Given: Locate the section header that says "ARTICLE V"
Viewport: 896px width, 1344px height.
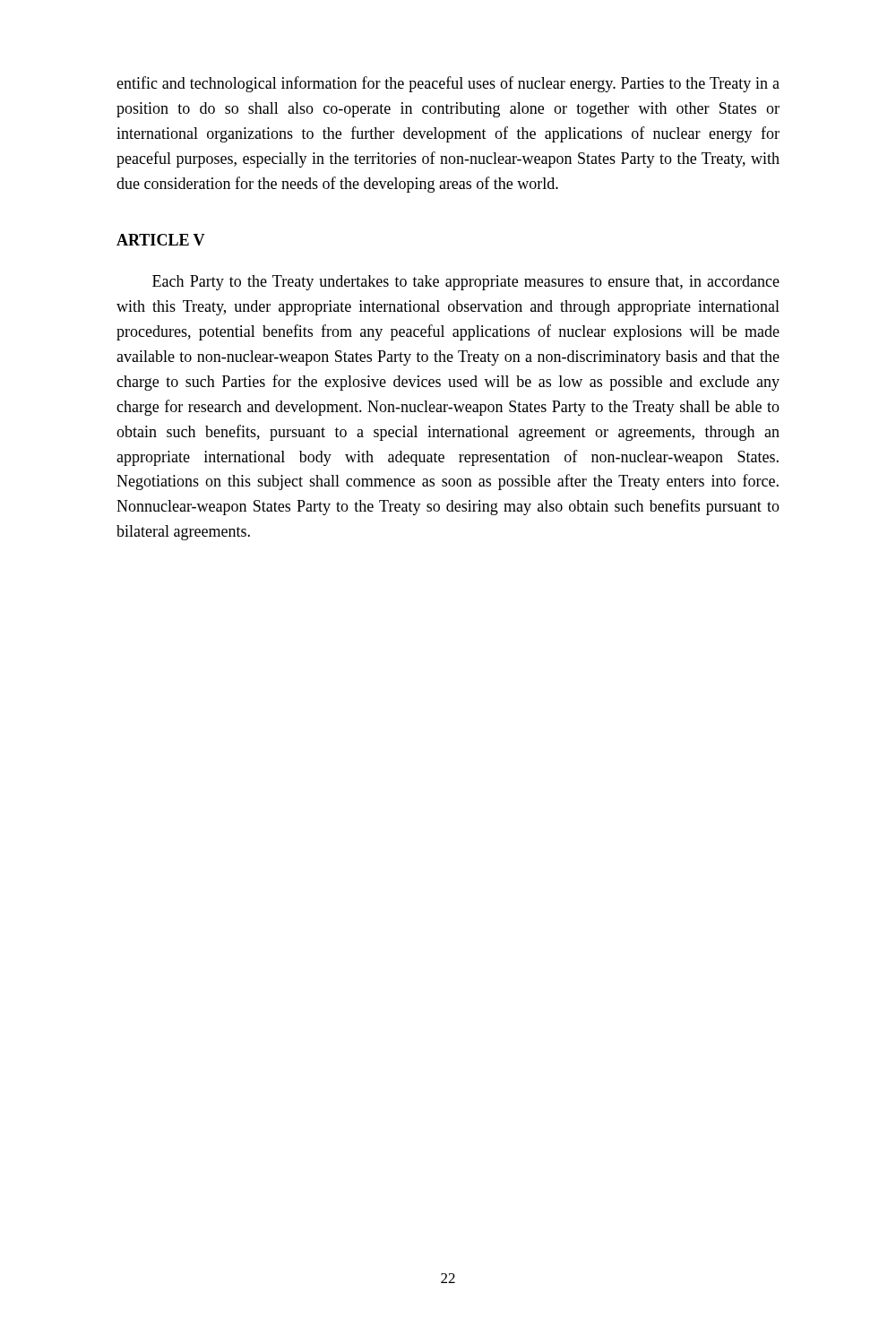Looking at the screenshot, I should coord(161,241).
